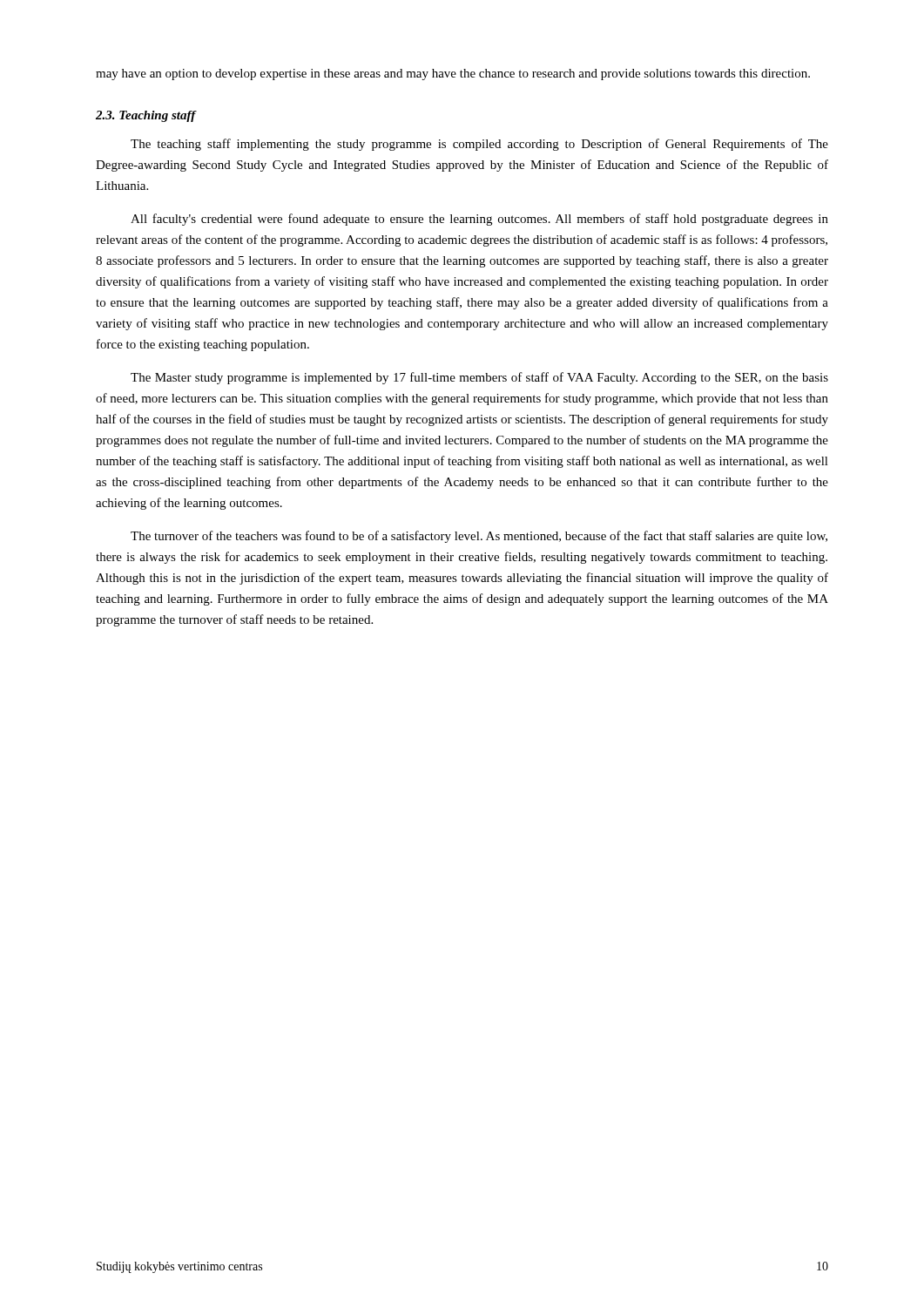
Task: Where is the passage that starts "The Master study programme is"?
Action: click(462, 440)
